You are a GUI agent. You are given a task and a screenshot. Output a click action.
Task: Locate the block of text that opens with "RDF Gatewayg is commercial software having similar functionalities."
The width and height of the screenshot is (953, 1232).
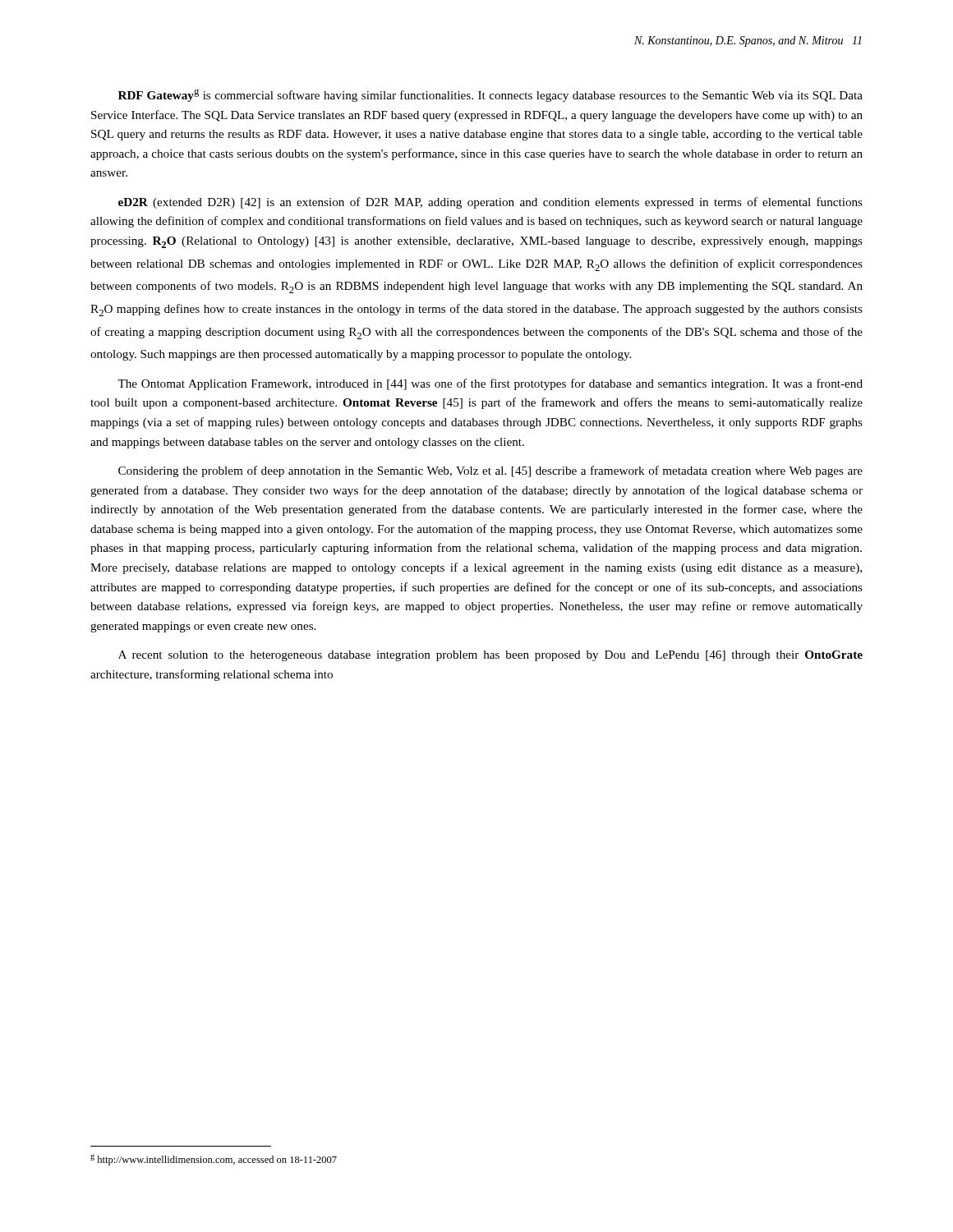[x=476, y=133]
